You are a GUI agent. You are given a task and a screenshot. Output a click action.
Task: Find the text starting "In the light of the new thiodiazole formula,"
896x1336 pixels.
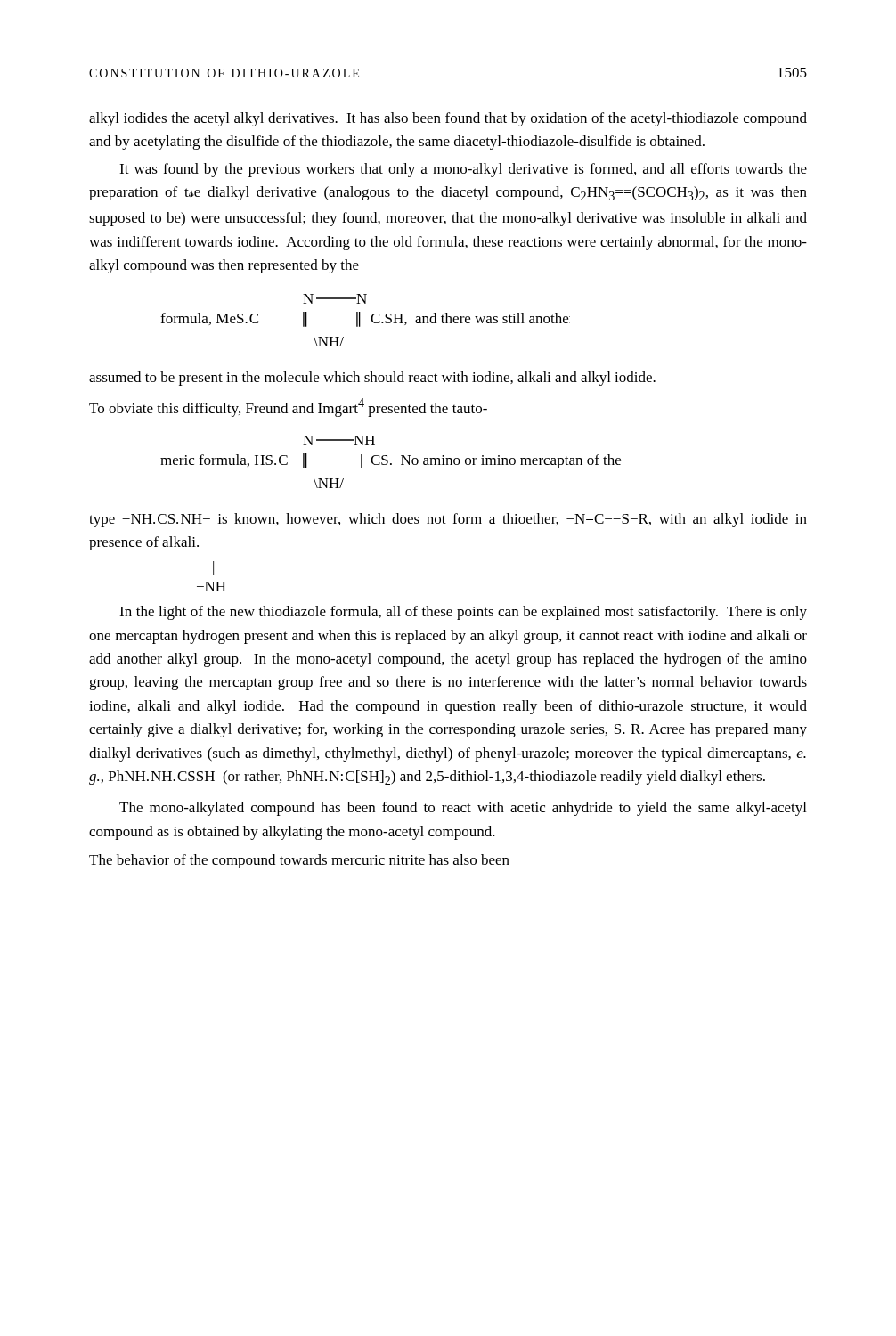pyautogui.click(x=448, y=696)
